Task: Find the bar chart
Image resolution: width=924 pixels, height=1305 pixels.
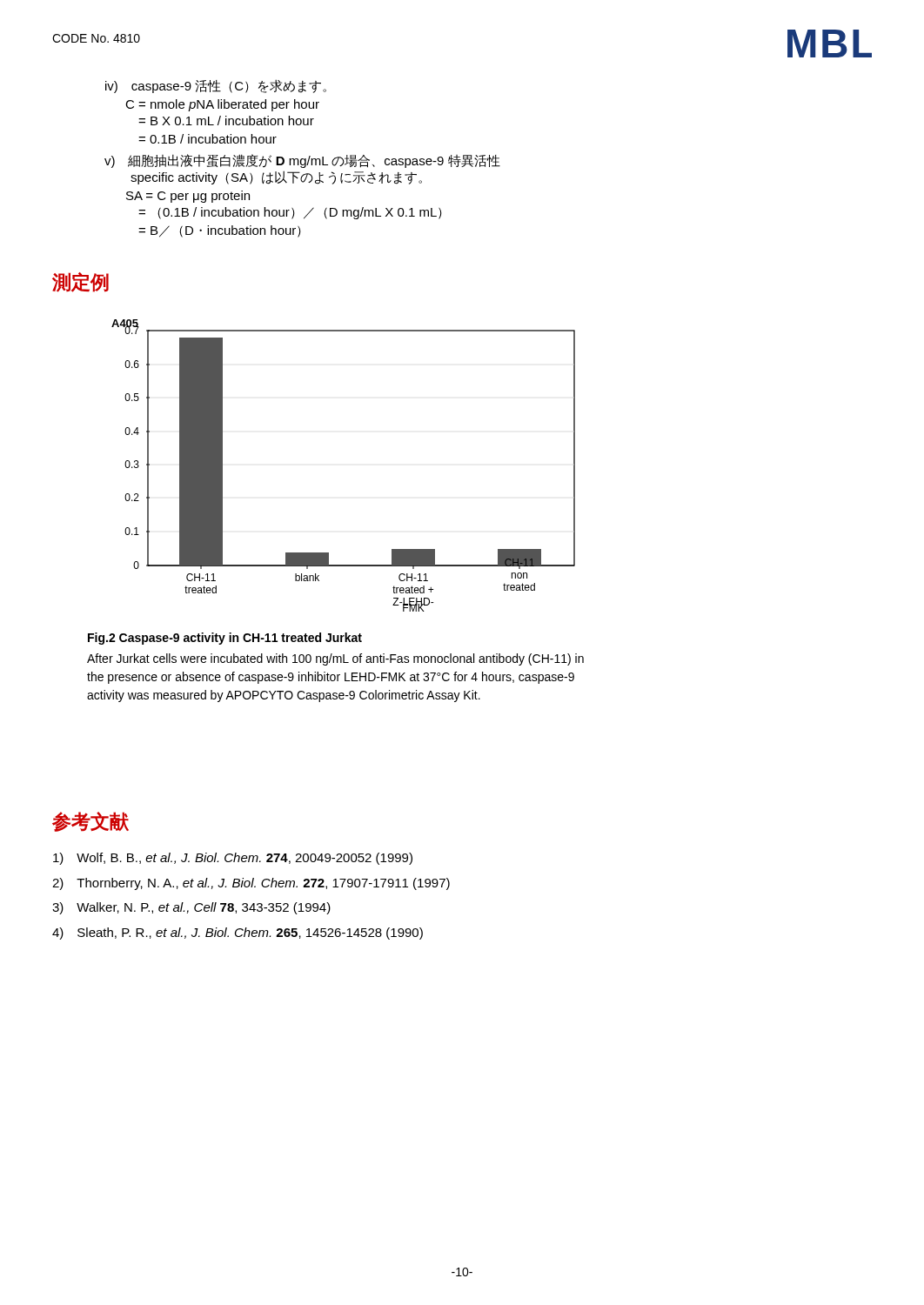Action: [x=348, y=464]
